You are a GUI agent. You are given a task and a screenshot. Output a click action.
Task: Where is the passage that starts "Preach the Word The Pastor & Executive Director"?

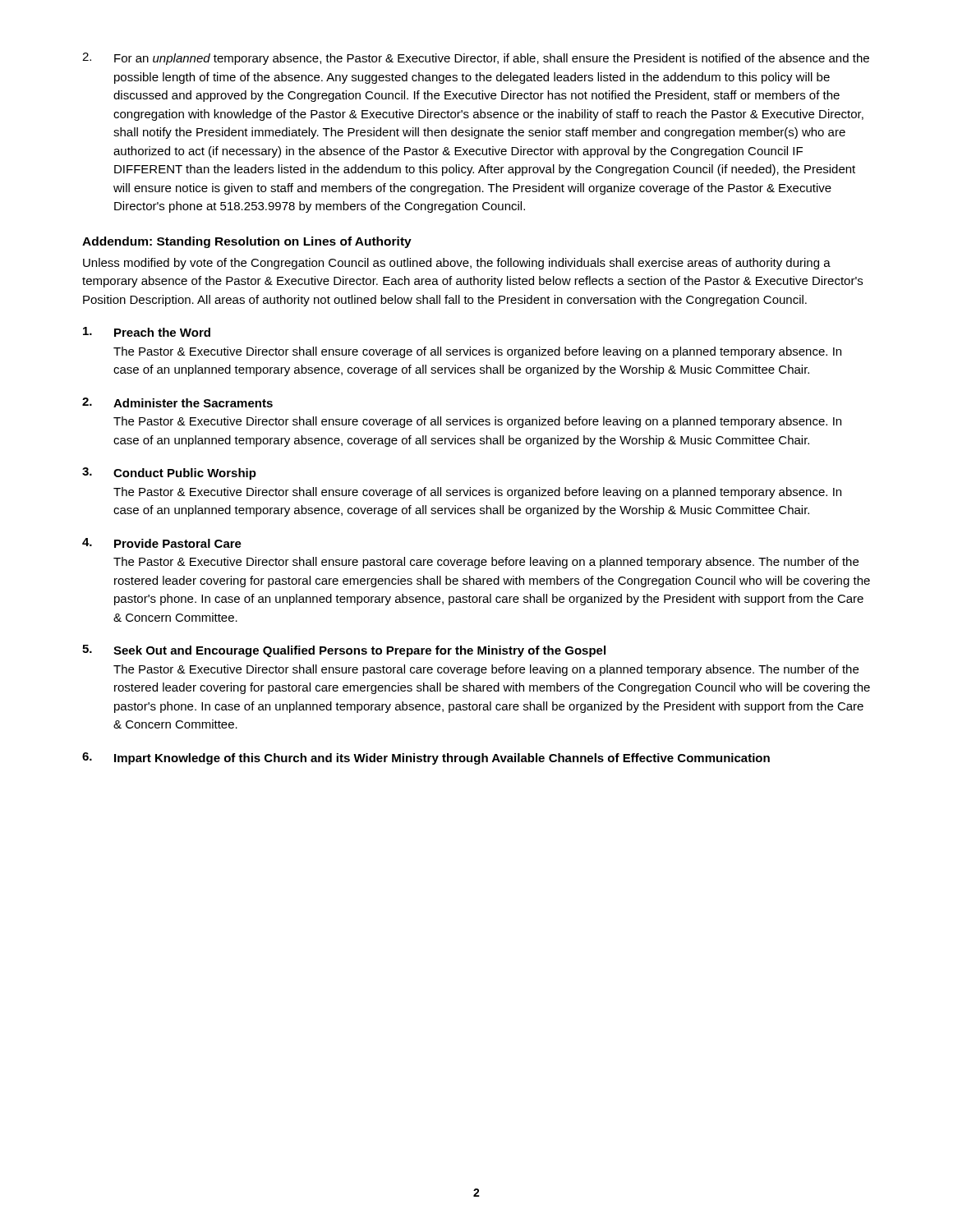coord(476,351)
